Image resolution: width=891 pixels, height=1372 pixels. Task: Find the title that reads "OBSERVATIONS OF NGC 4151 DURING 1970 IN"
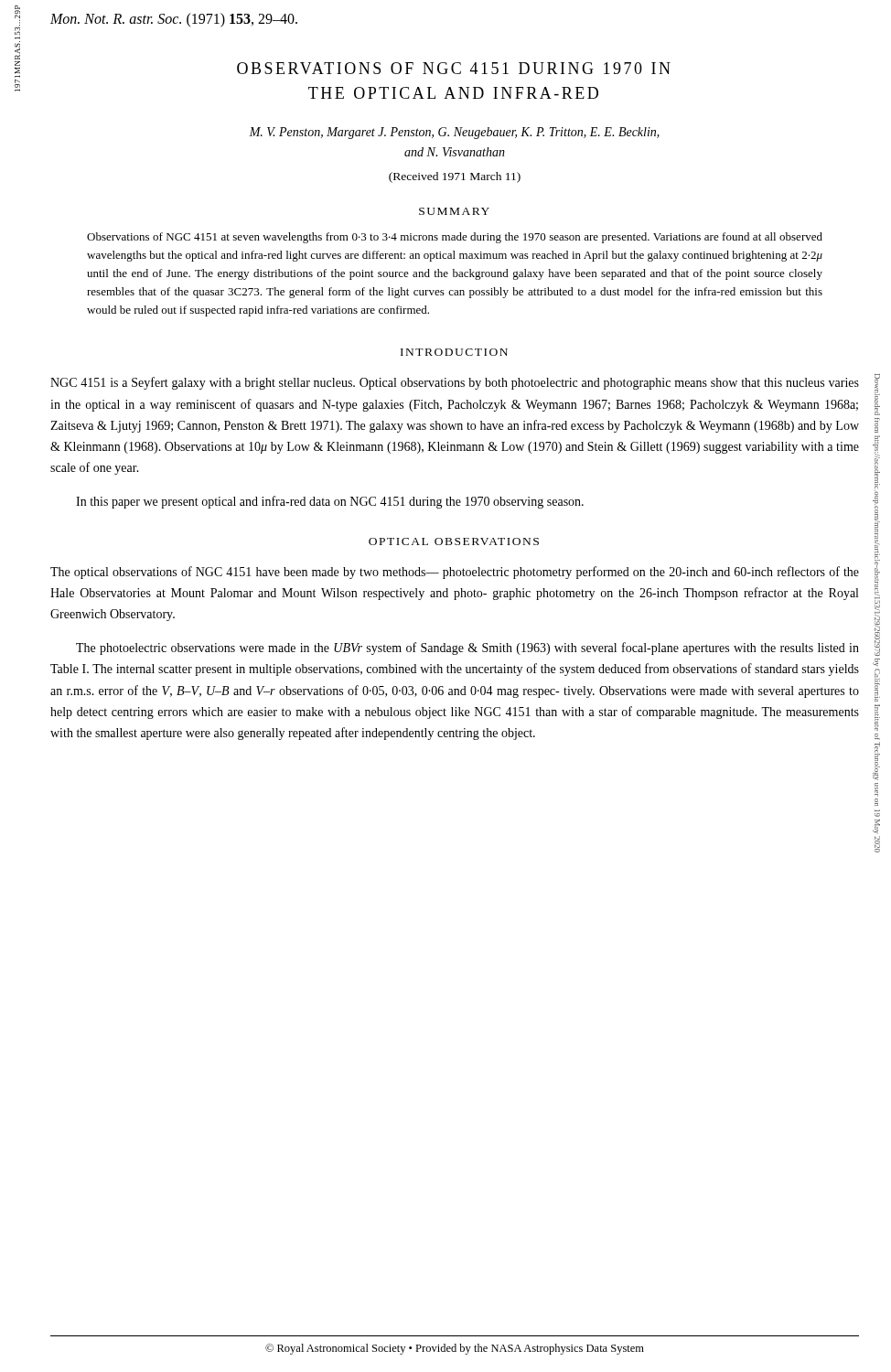(x=455, y=81)
